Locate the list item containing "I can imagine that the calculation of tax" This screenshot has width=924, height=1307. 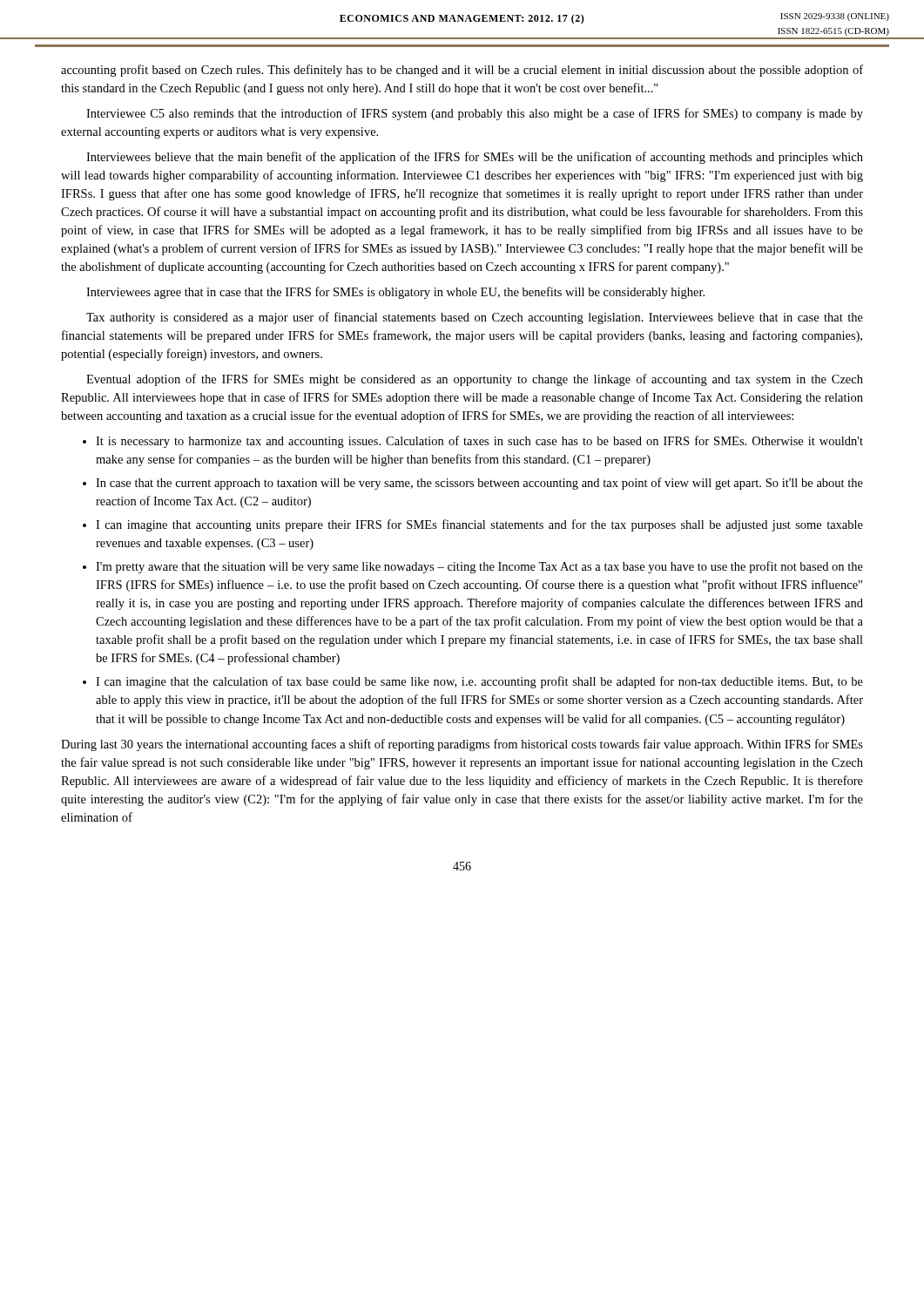(479, 701)
